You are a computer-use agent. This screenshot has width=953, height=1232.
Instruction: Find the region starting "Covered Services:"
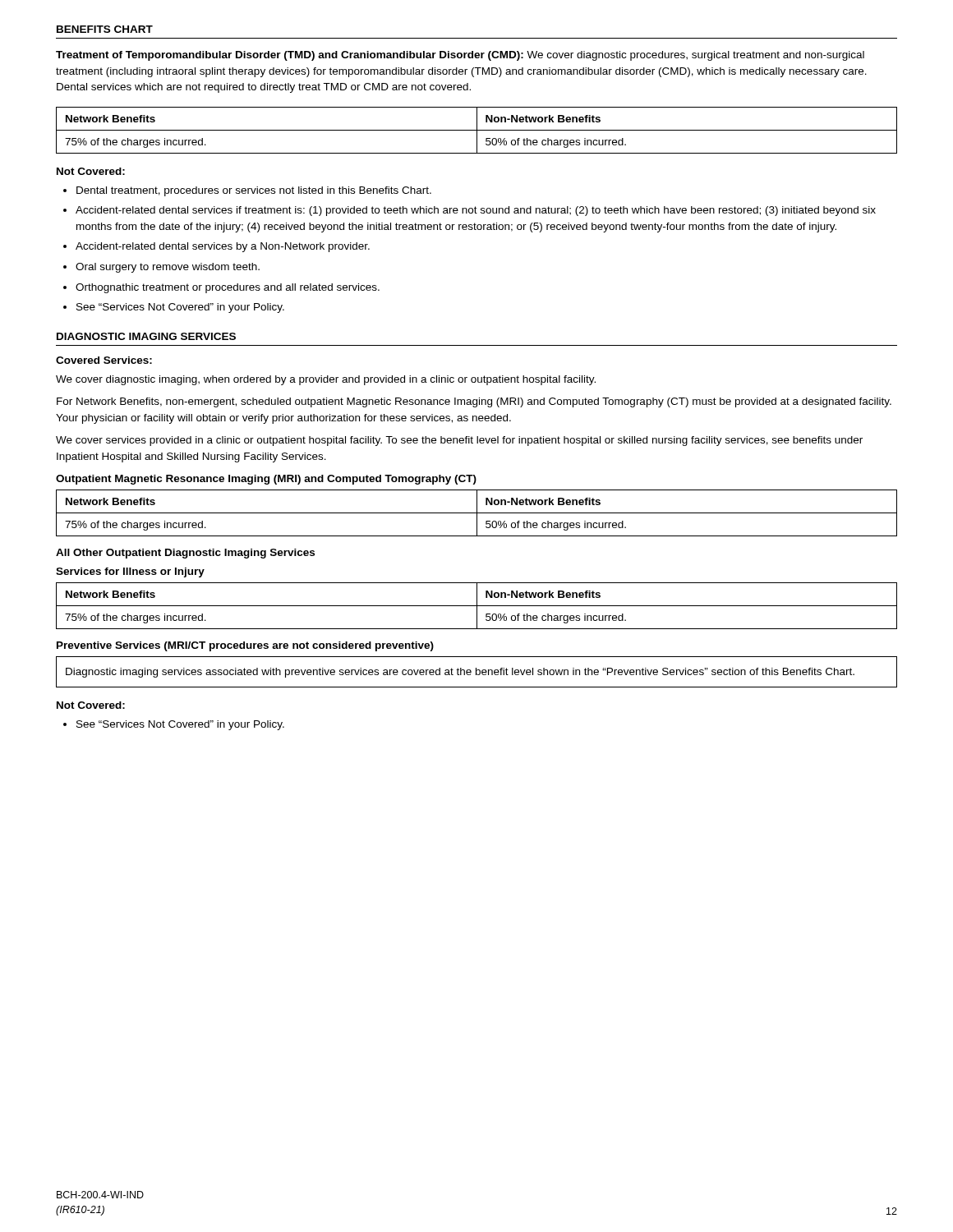(x=104, y=360)
